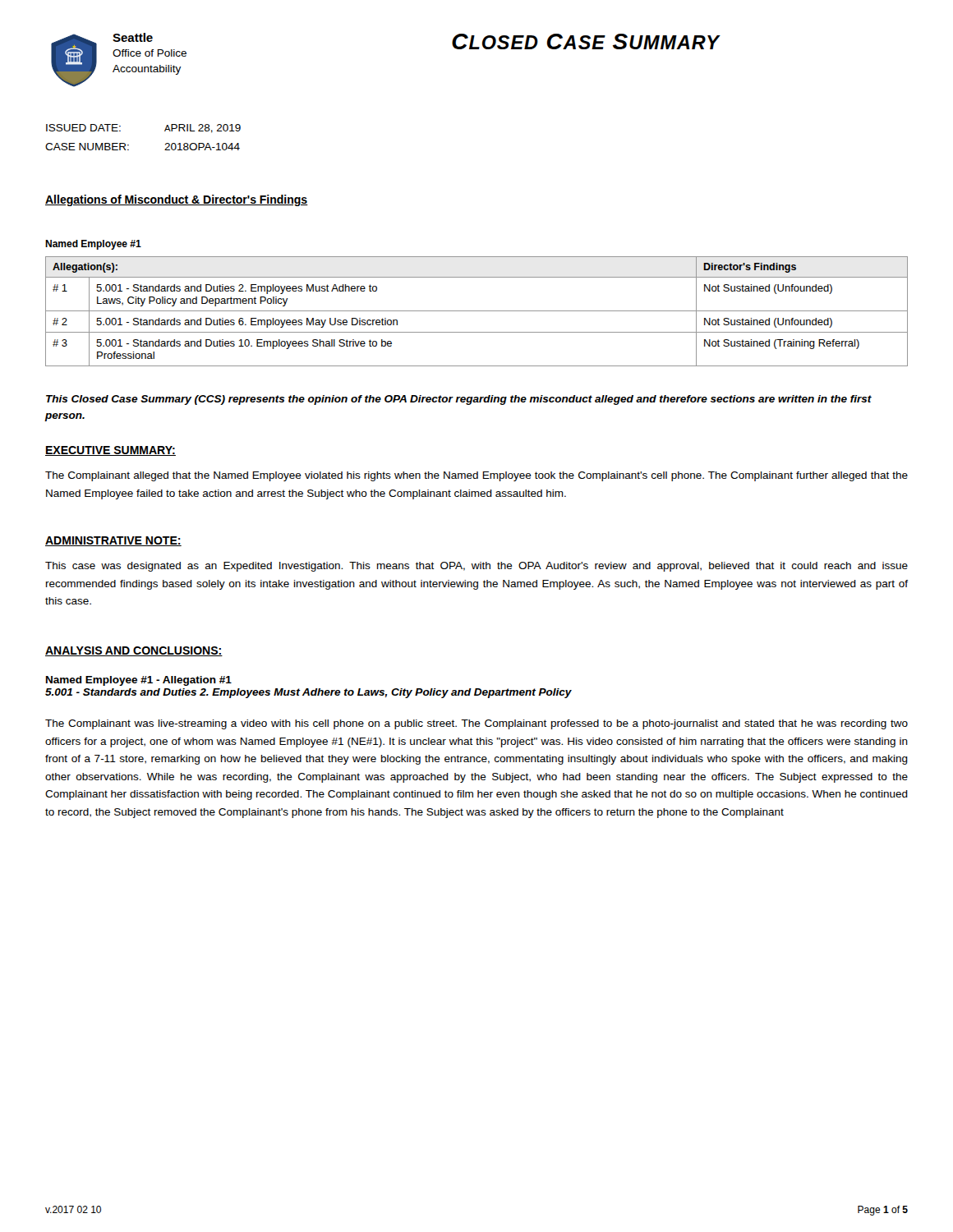The image size is (953, 1232).
Task: Navigate to the text block starting "This Closed Case Summary (CCS) represents"
Action: (458, 407)
